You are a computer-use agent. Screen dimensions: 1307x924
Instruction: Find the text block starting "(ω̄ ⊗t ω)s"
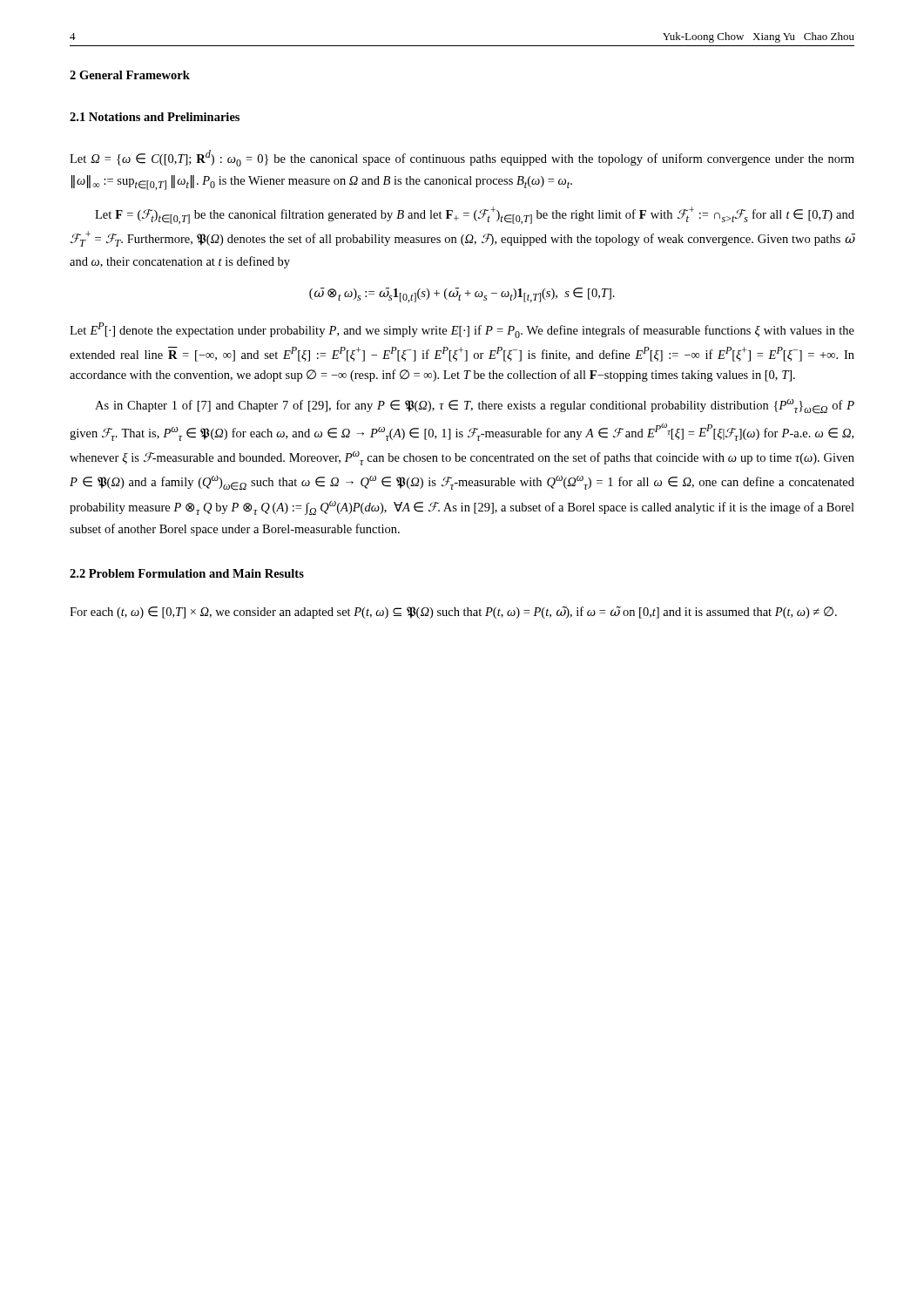[x=462, y=295]
